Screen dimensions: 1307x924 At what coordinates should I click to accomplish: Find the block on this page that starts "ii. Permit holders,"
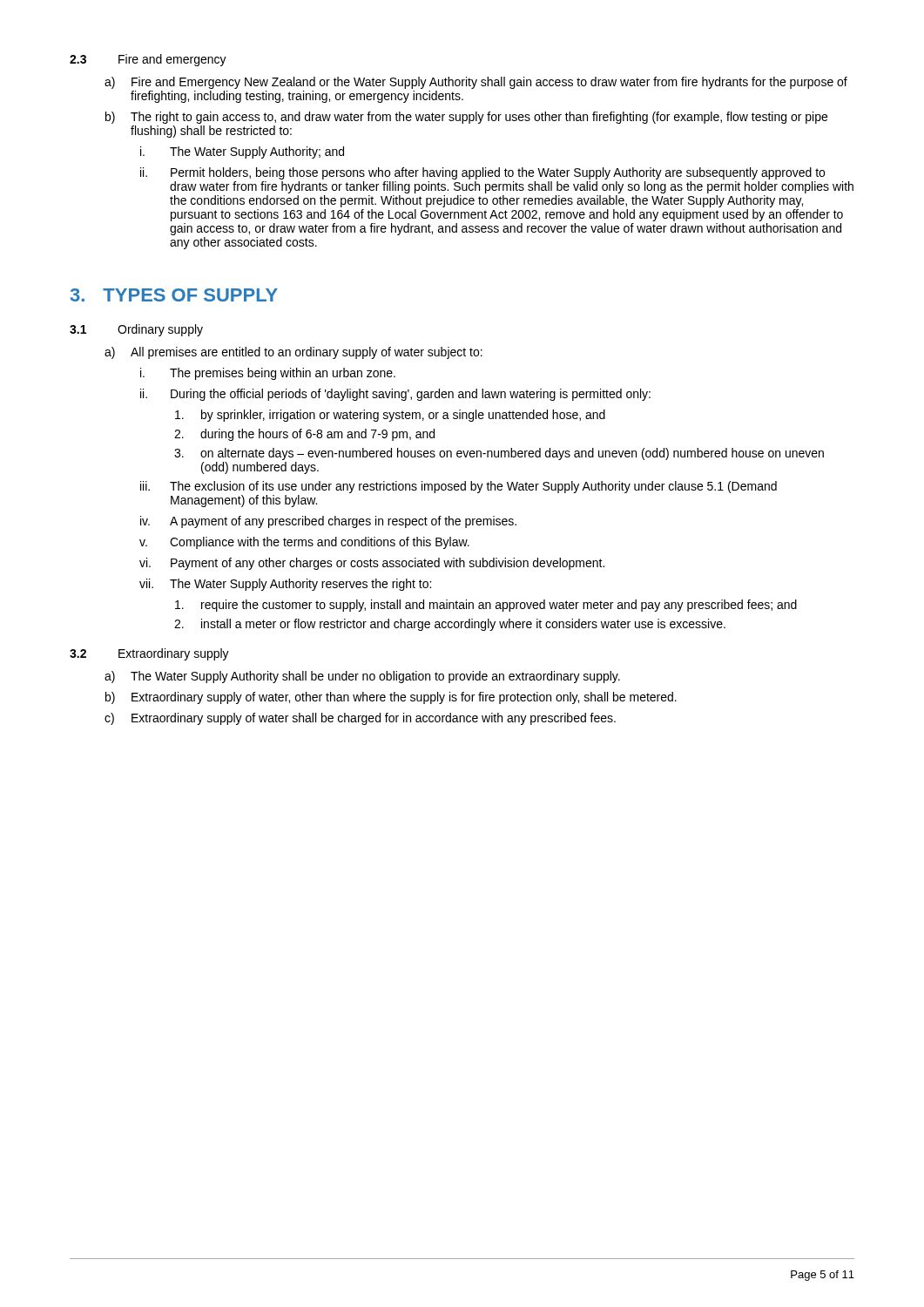[497, 207]
